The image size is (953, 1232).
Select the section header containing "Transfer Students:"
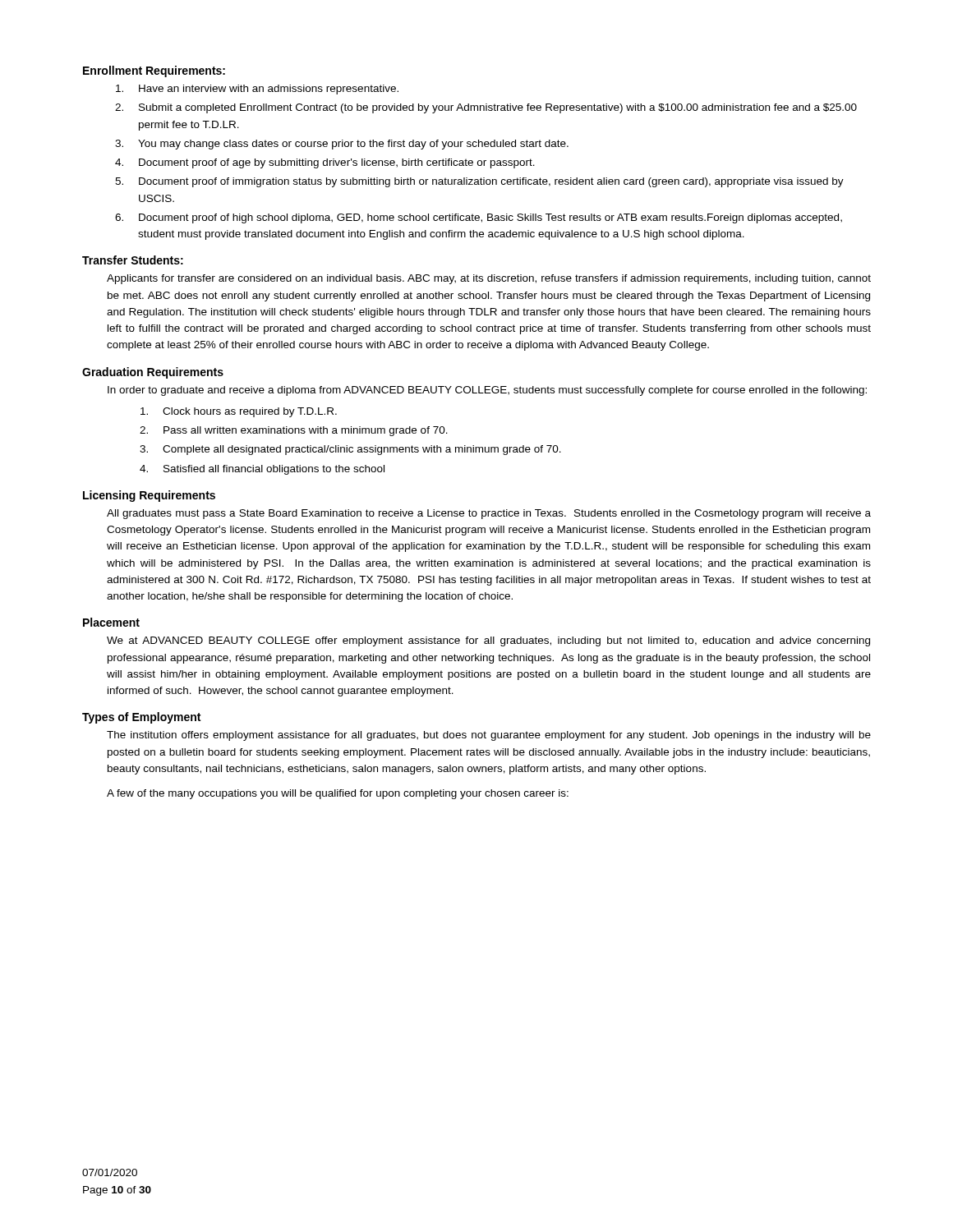(133, 261)
